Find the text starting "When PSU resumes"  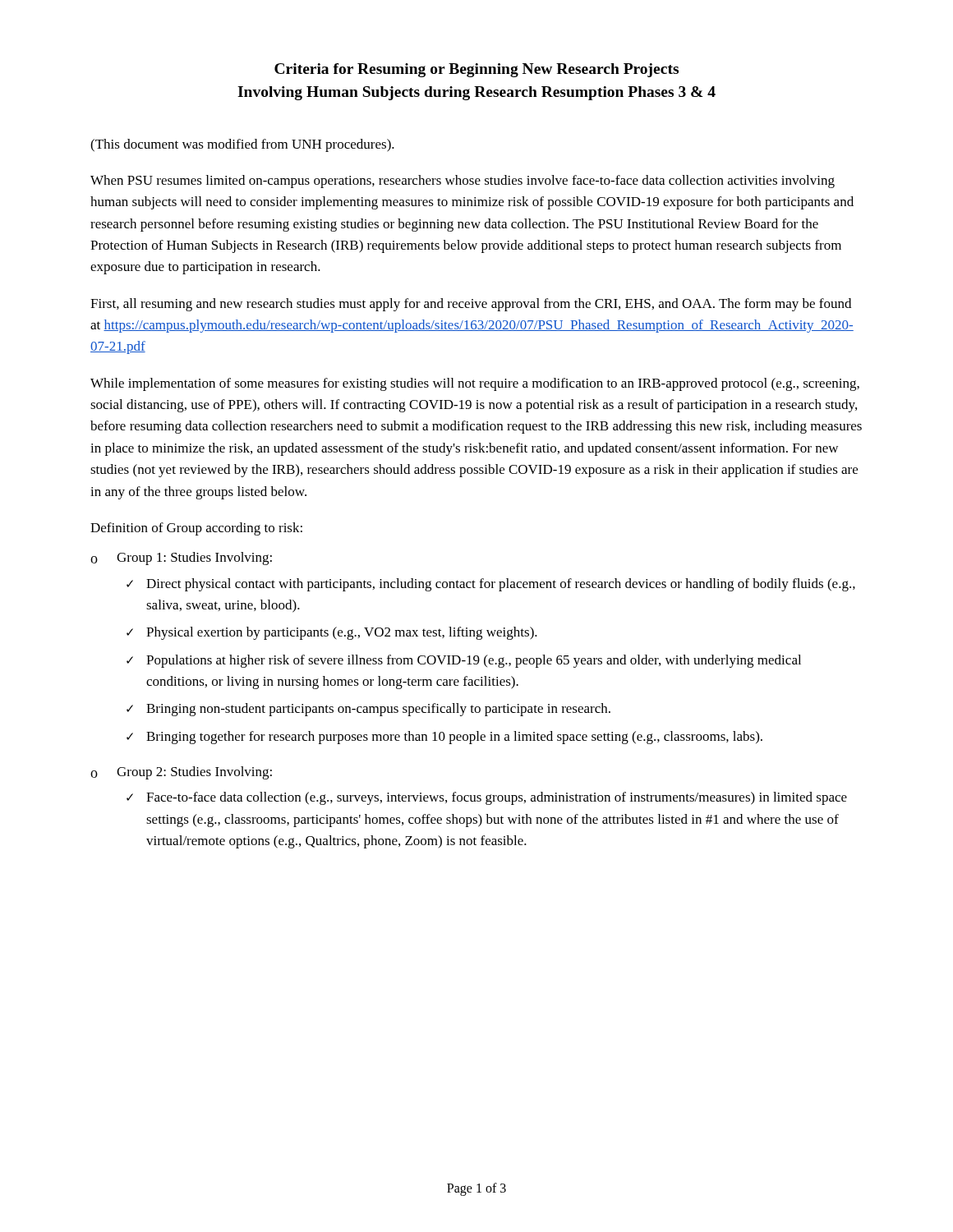(x=472, y=224)
